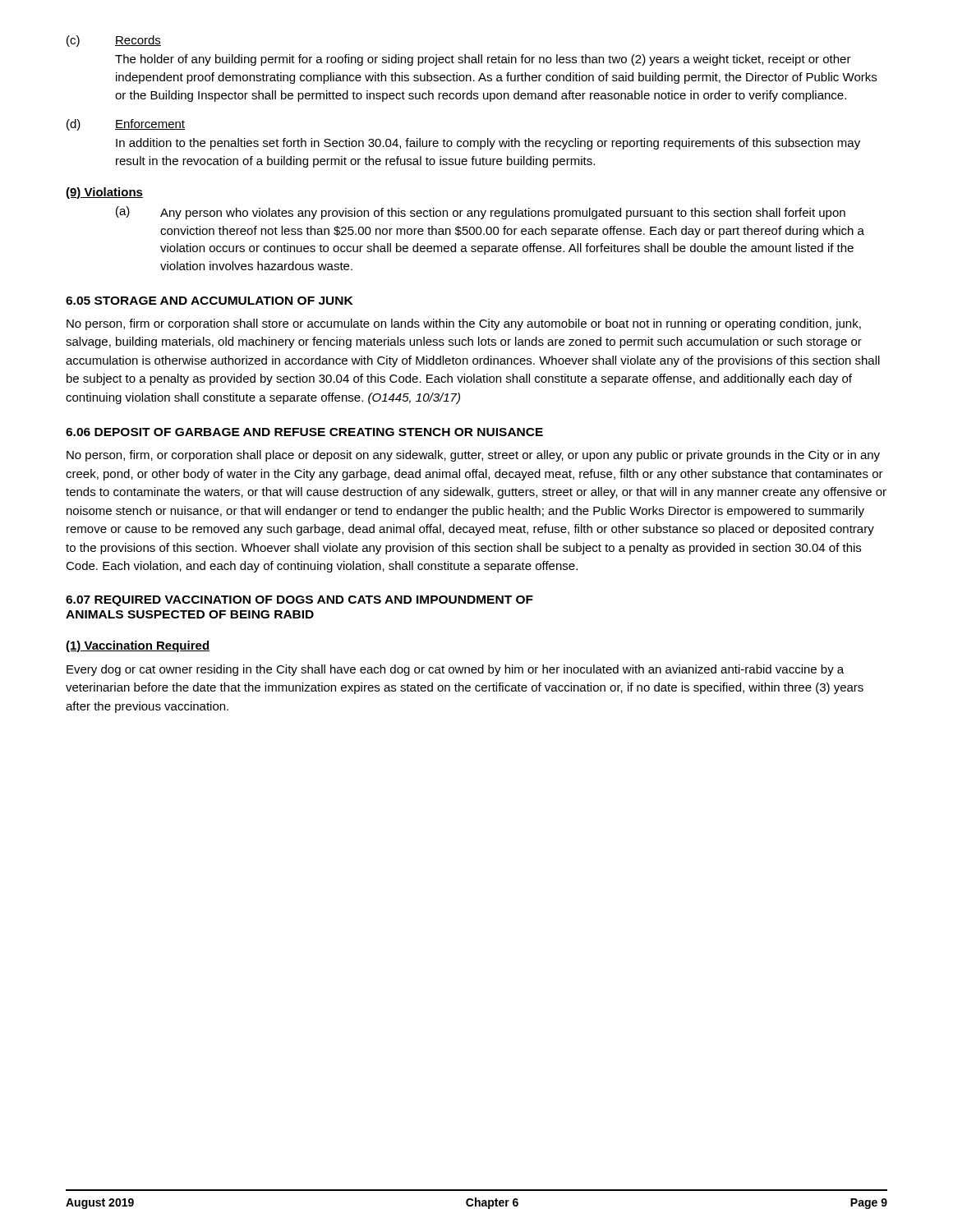The image size is (953, 1232).
Task: Locate the section header that says "6.07 REQUIRED VACCINATION OF DOGS AND CATS AND"
Action: (299, 606)
